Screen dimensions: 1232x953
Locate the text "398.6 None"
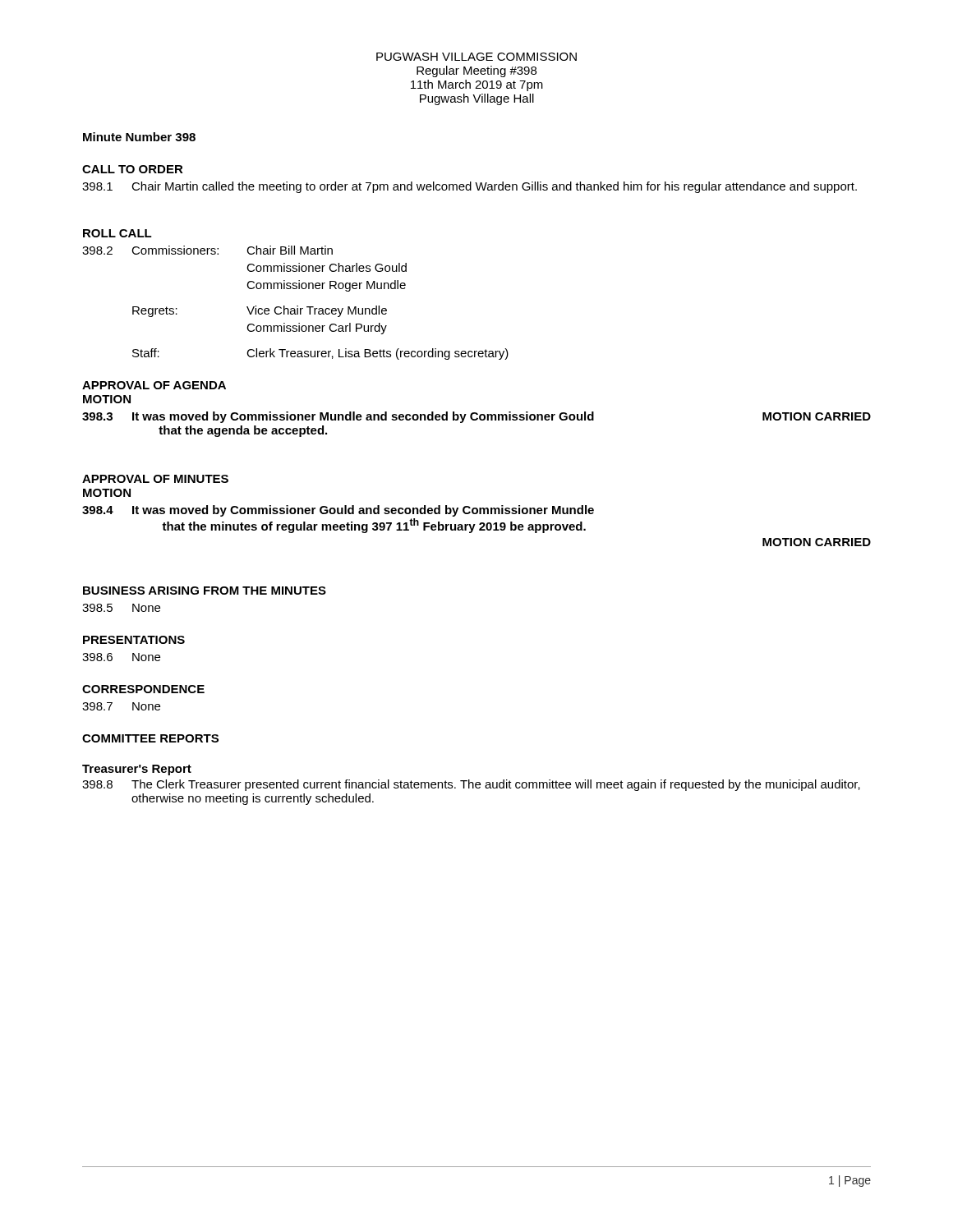99,657
